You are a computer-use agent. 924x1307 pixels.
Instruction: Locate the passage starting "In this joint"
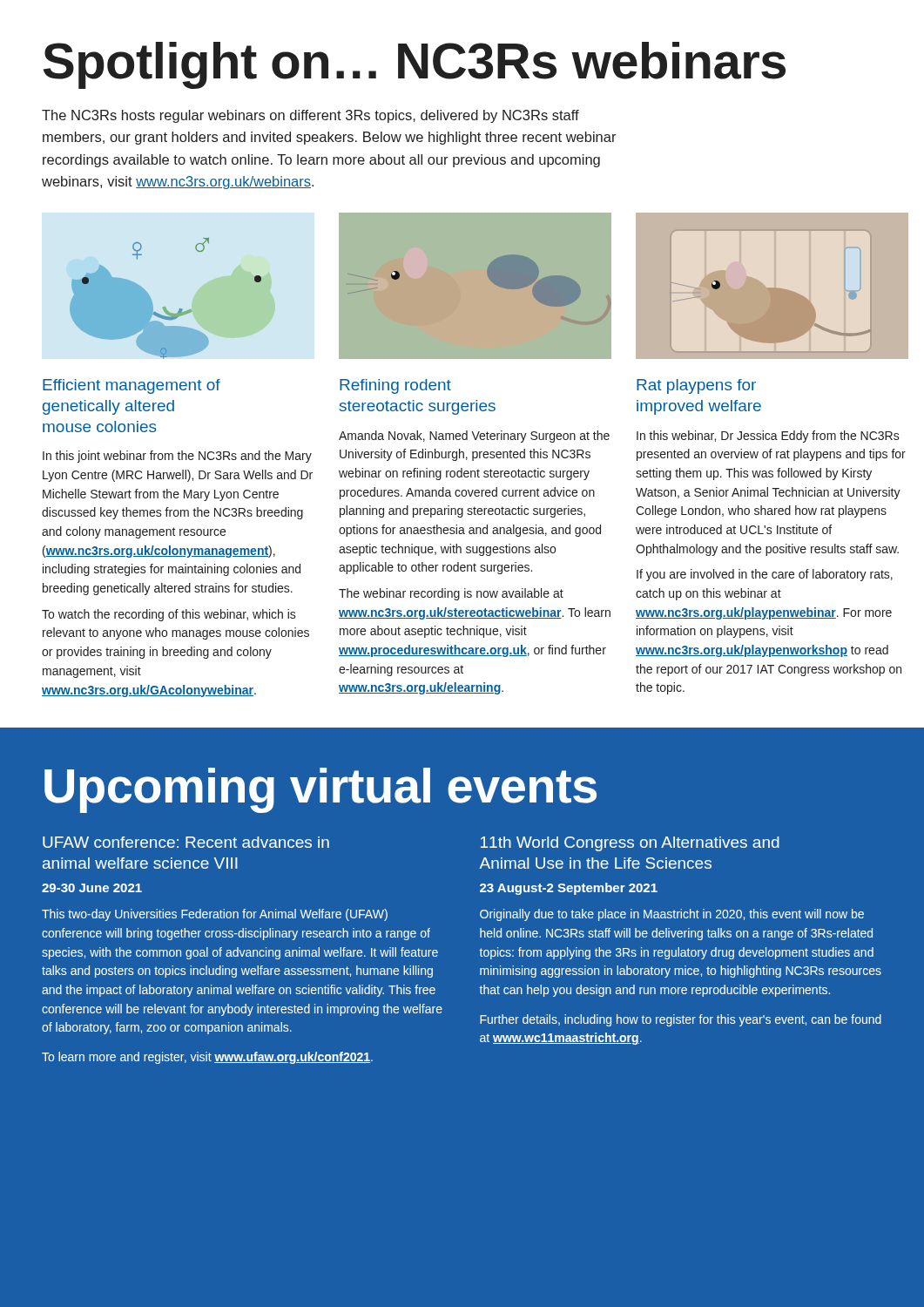pos(177,522)
